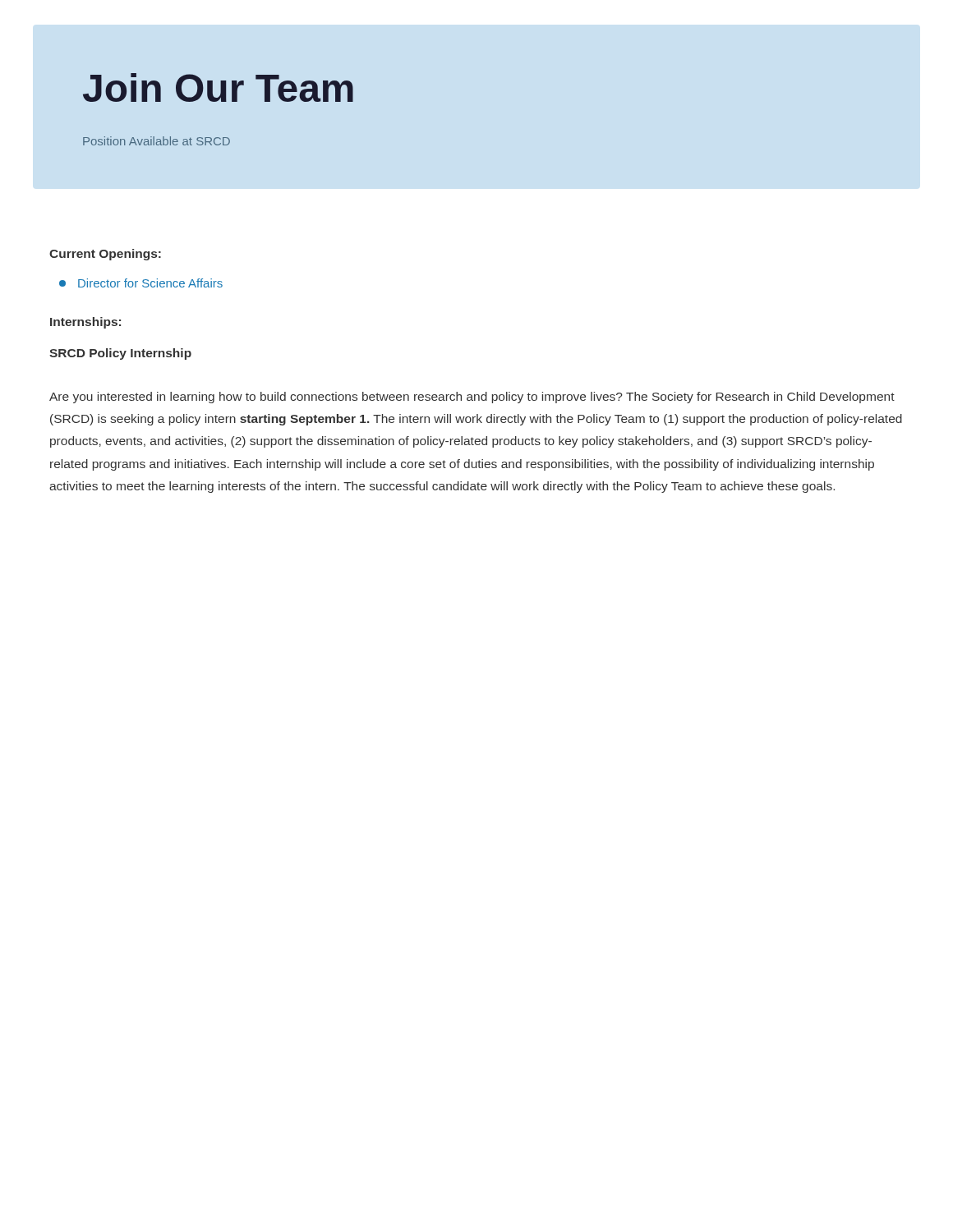Where is the passage that starts "Are you interested"?
This screenshot has height=1232, width=953.
(476, 441)
